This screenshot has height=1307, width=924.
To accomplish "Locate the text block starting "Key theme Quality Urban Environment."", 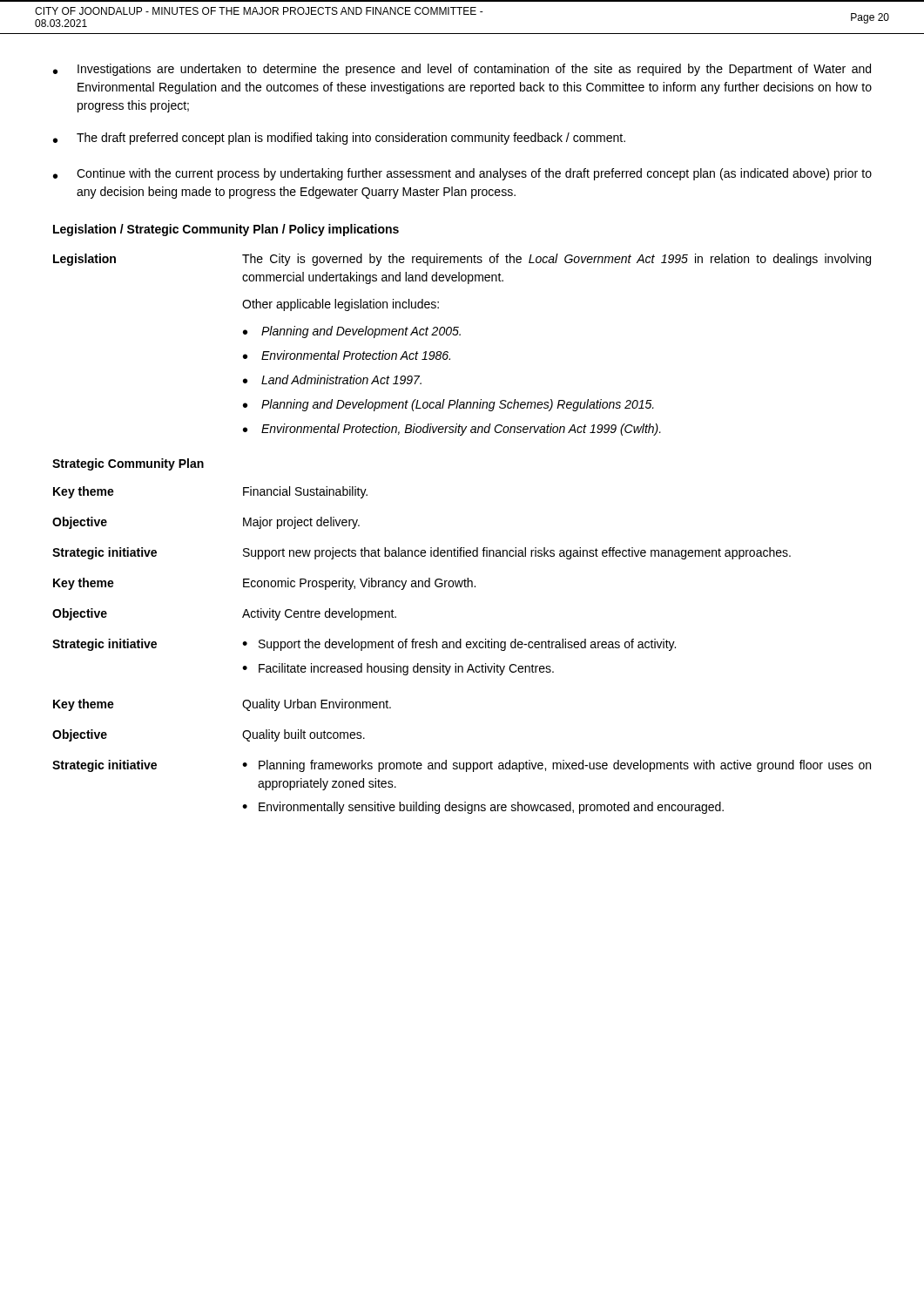I will [x=85, y=704].
